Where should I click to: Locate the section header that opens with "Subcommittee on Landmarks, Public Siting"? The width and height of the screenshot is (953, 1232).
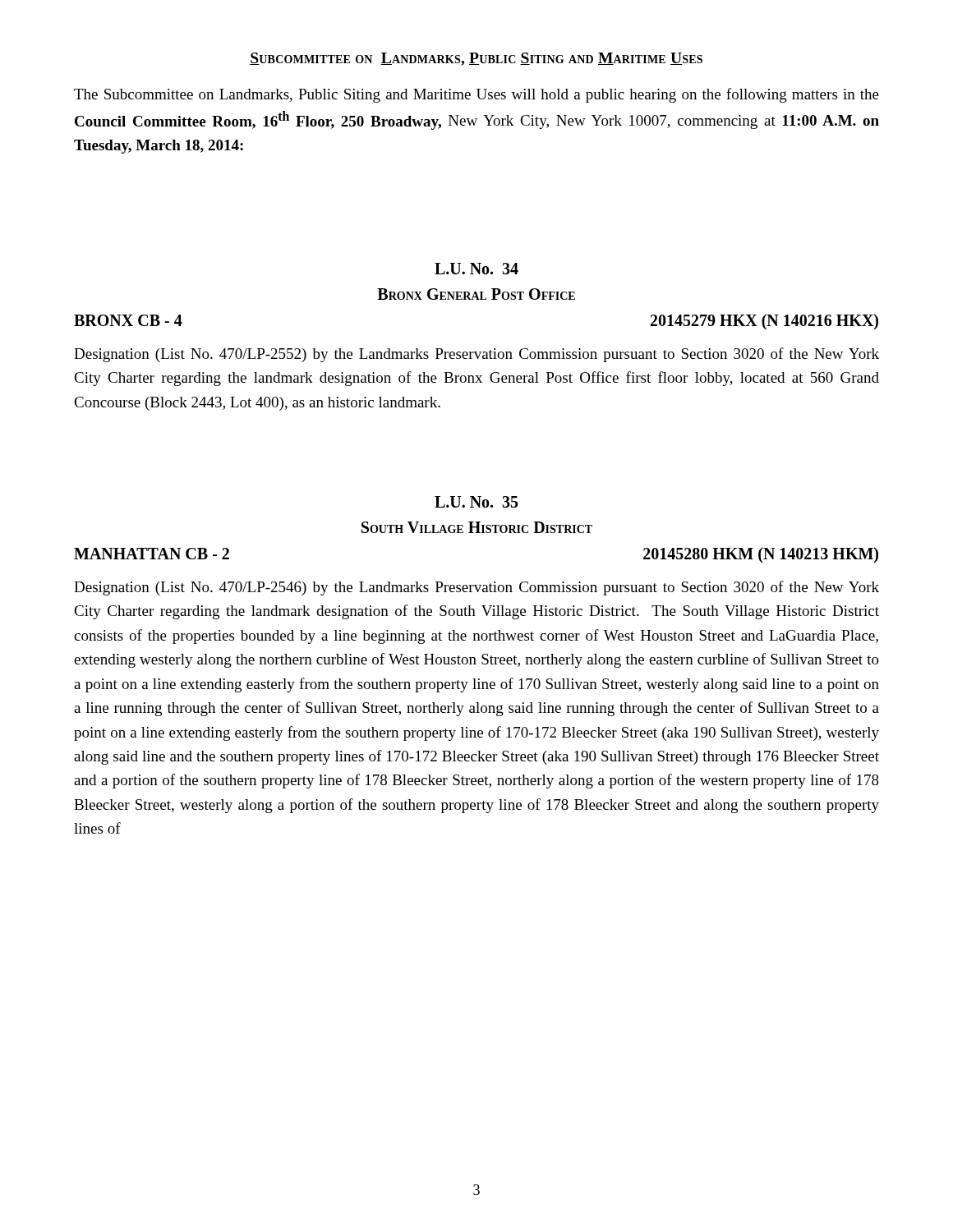point(476,58)
